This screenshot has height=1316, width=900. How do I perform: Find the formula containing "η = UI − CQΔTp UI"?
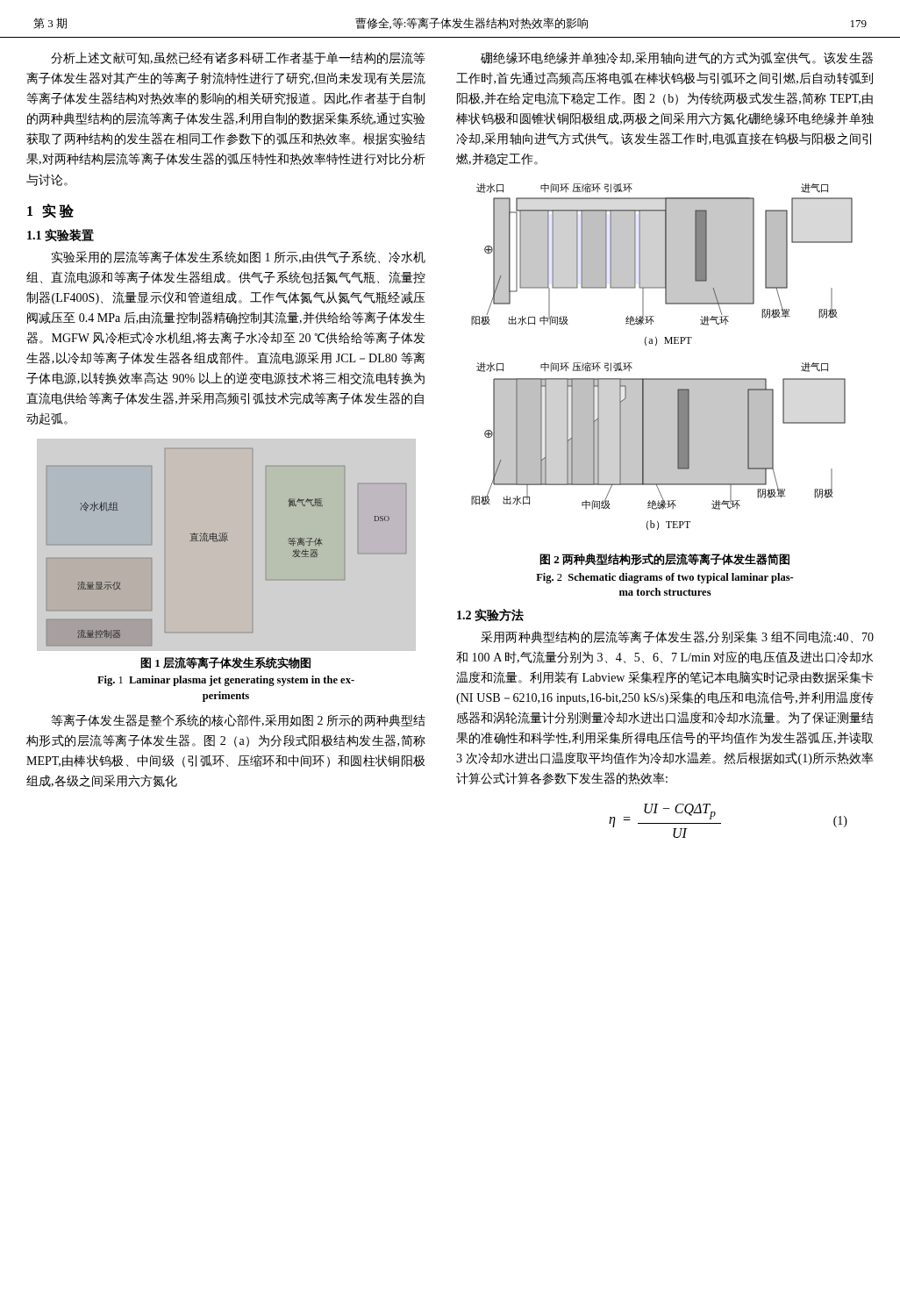tap(728, 821)
